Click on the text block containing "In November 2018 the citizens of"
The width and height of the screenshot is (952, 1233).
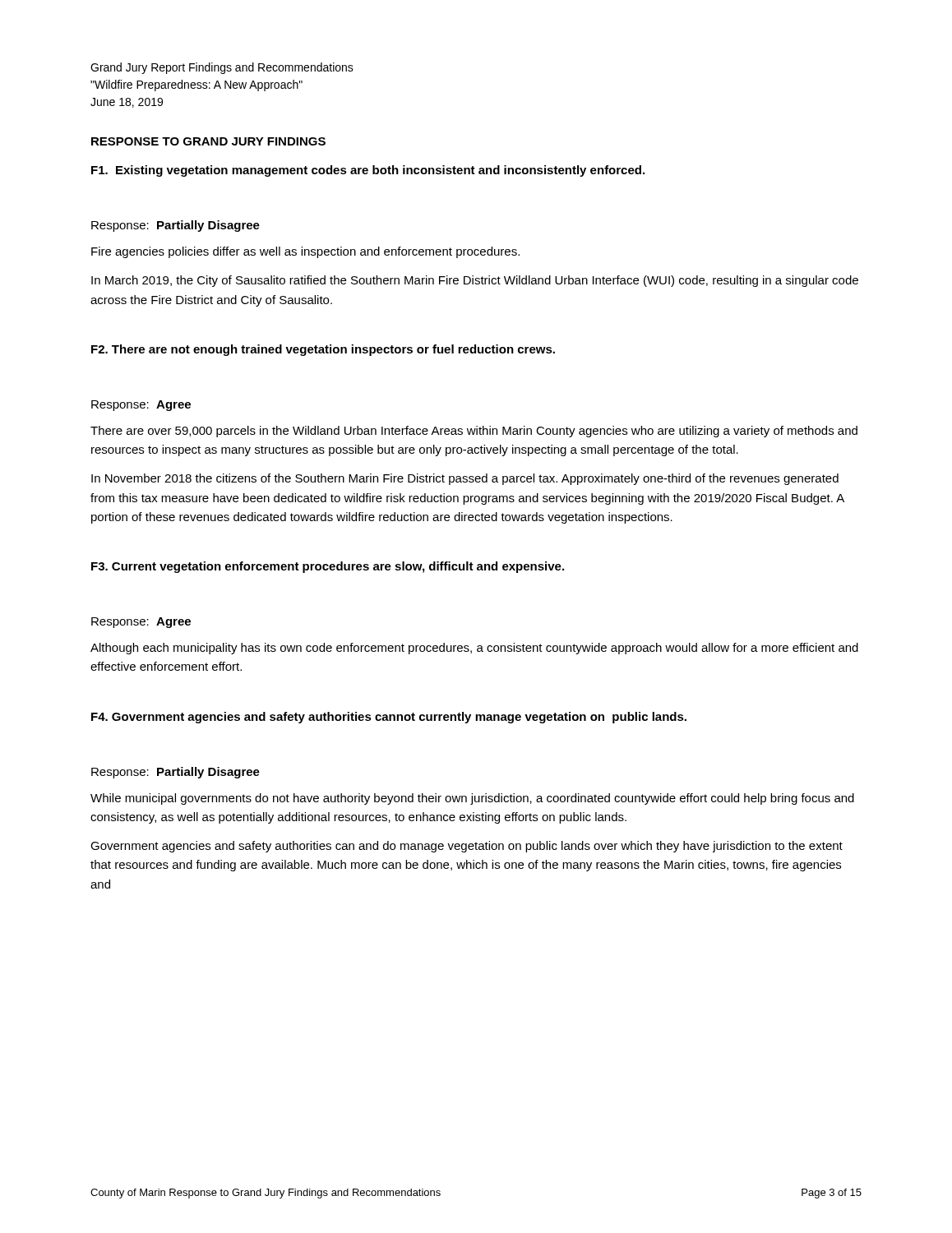point(467,497)
